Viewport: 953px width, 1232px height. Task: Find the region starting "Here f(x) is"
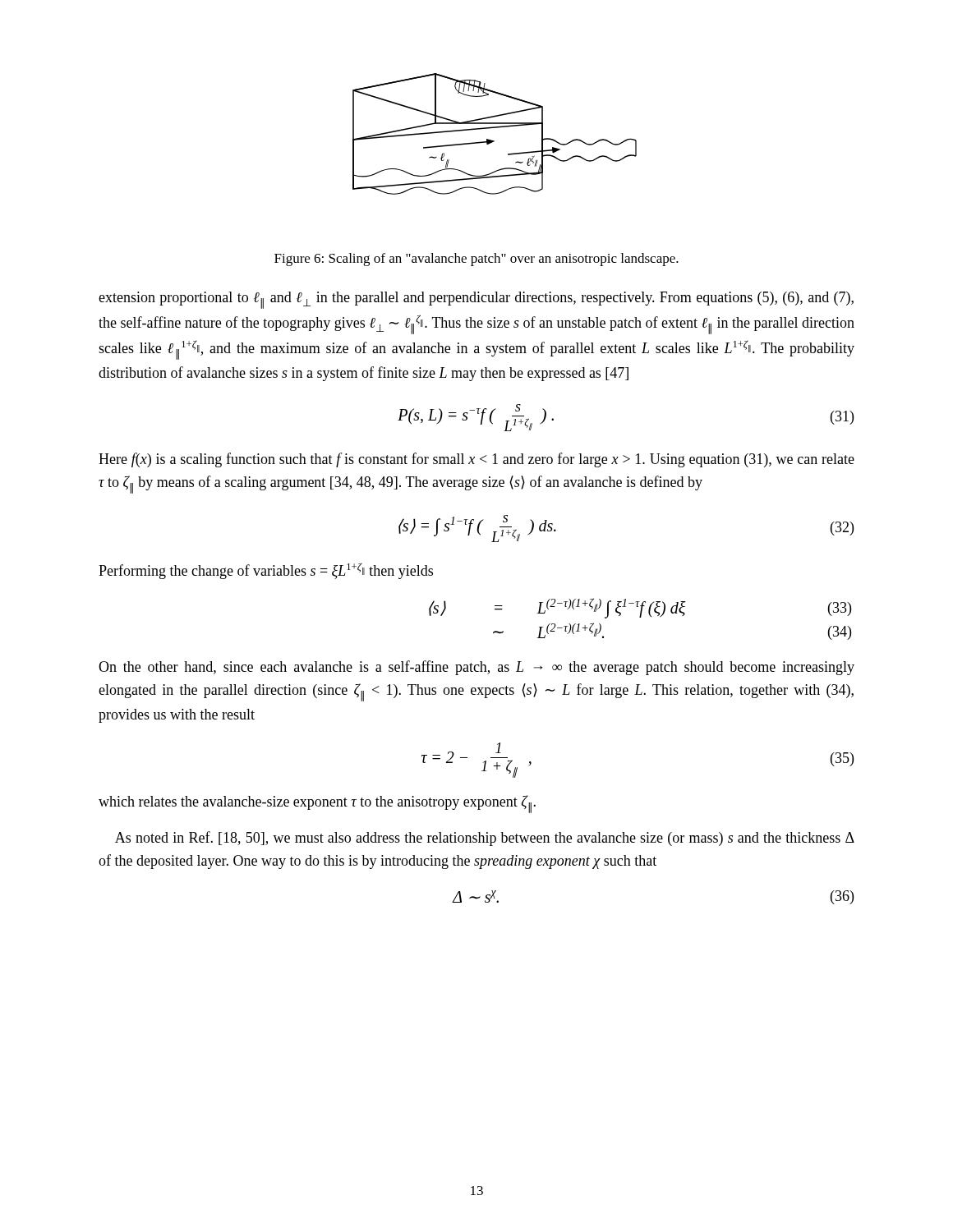pos(476,472)
